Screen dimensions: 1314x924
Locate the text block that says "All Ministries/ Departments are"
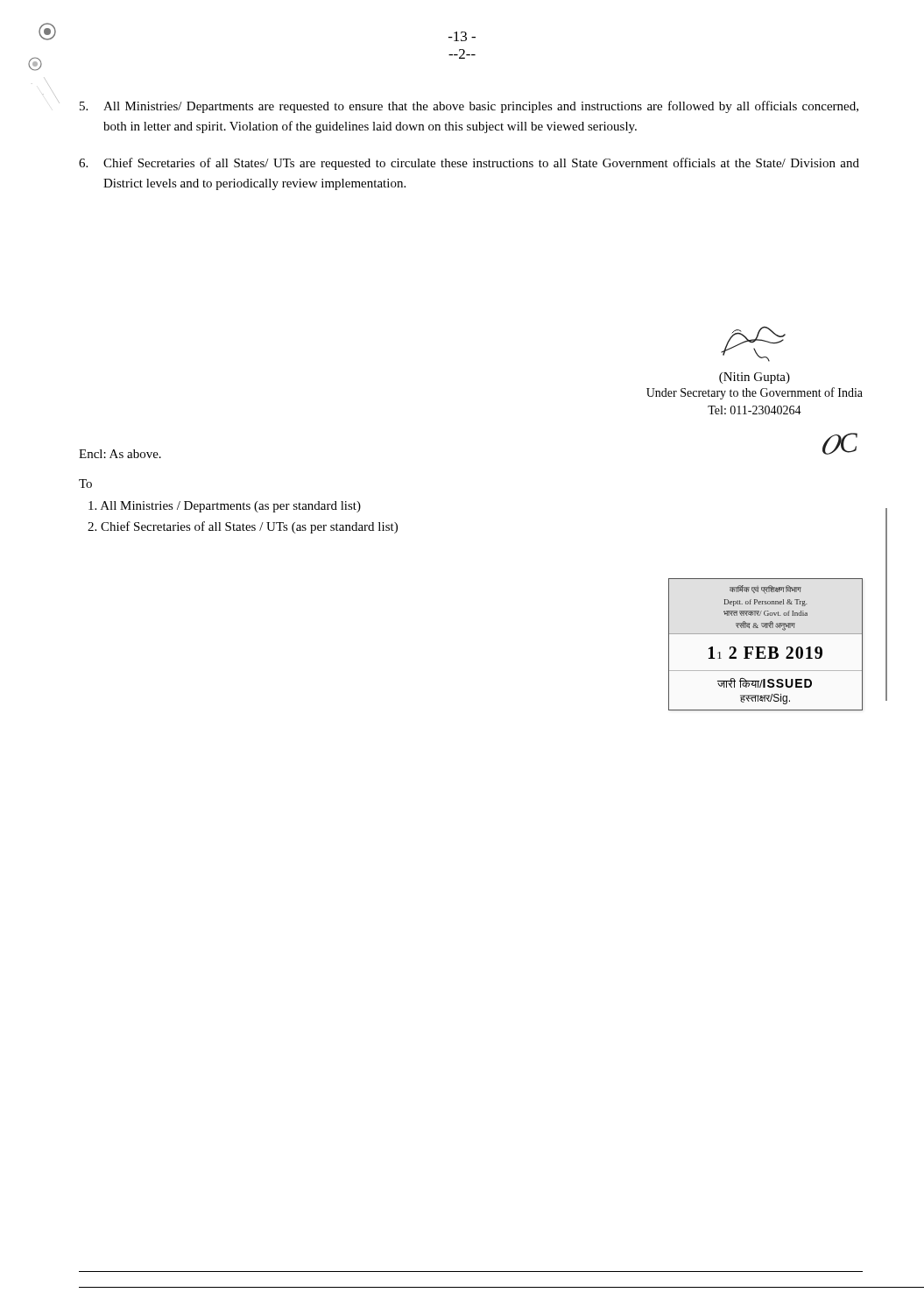tap(469, 117)
